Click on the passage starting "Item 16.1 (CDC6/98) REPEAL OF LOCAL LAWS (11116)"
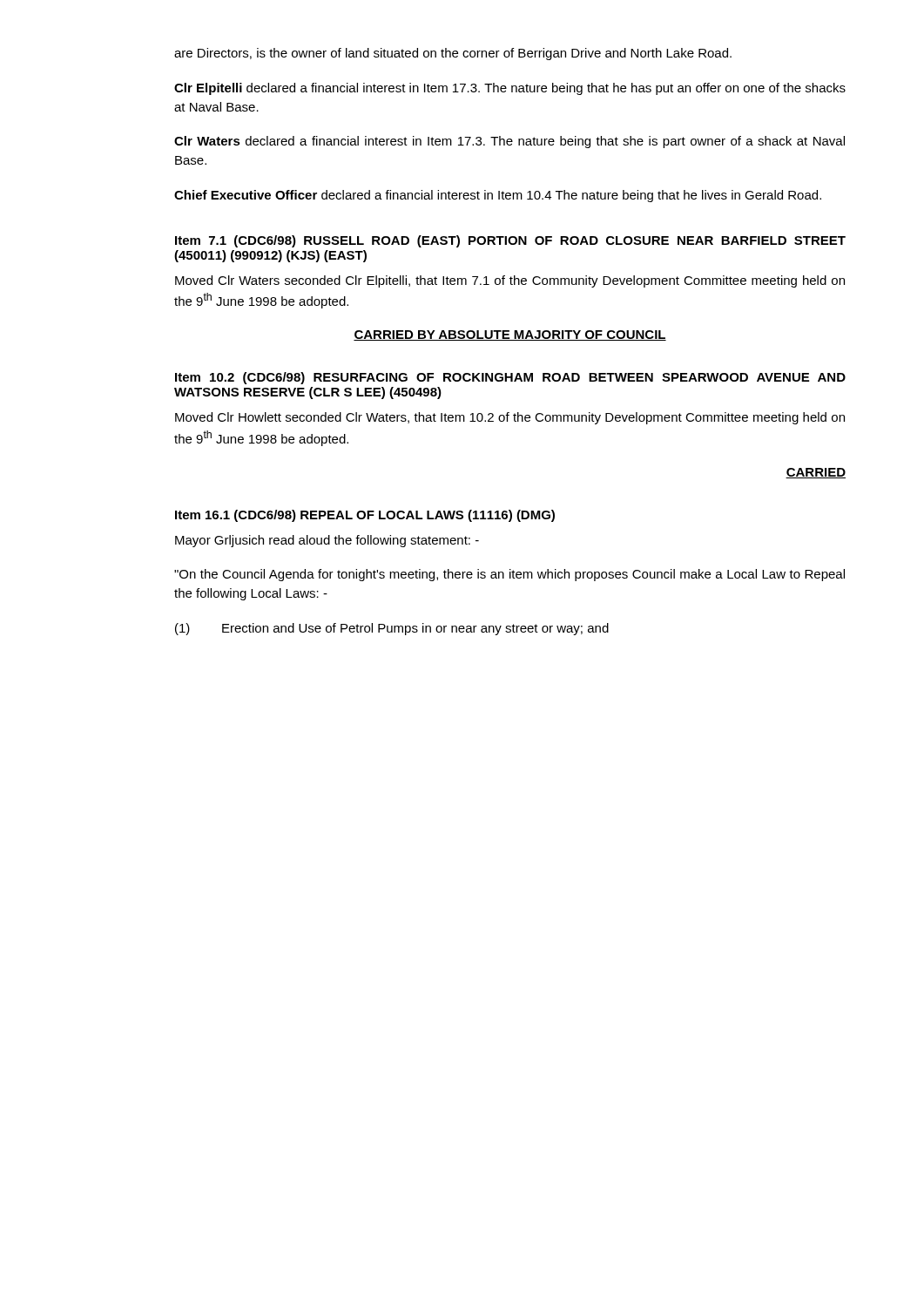 tap(365, 514)
